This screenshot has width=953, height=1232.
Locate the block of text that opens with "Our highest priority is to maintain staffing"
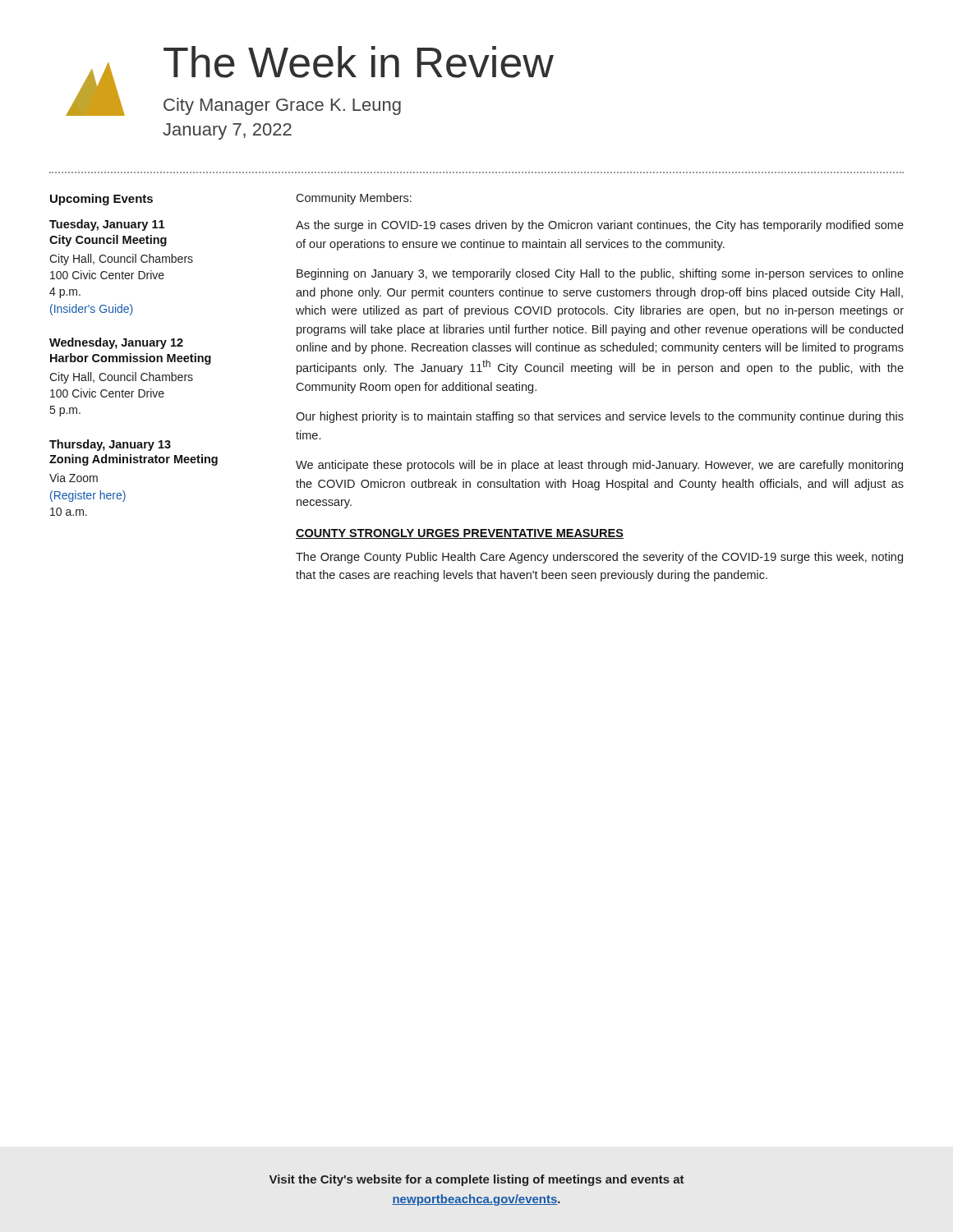pos(600,426)
